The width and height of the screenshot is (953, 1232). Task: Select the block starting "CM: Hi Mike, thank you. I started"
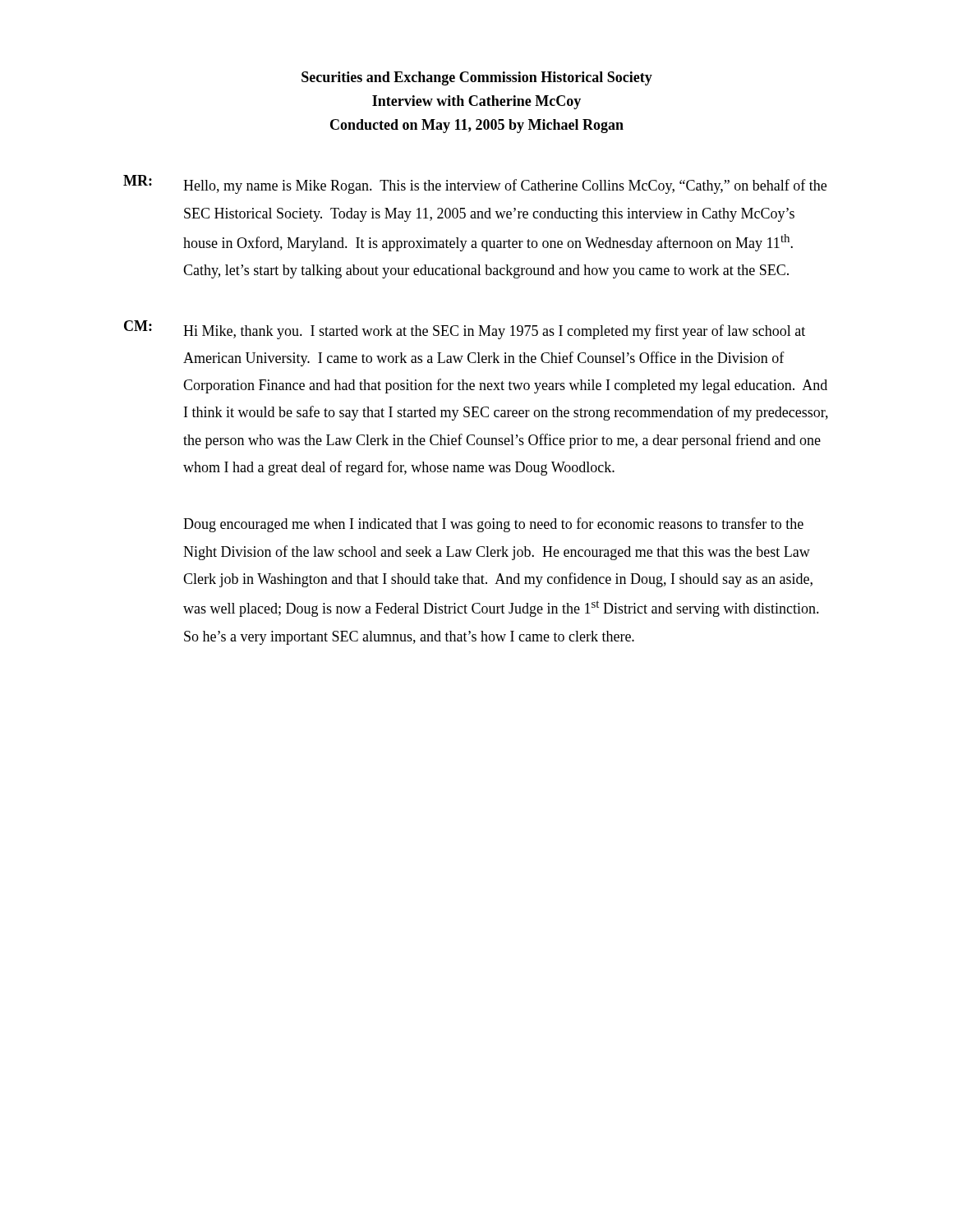click(476, 400)
